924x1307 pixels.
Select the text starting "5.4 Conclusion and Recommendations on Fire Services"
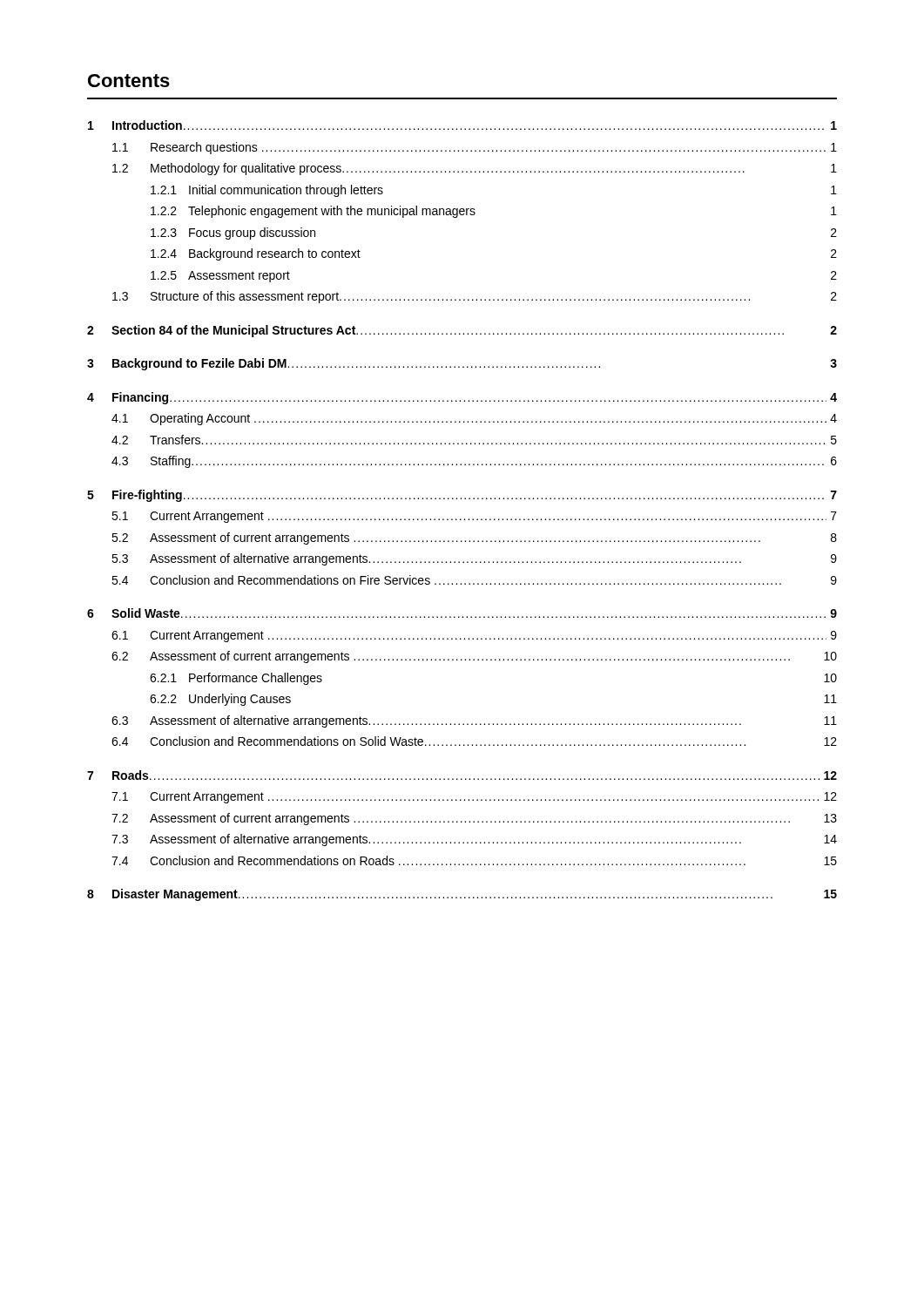pyautogui.click(x=462, y=580)
